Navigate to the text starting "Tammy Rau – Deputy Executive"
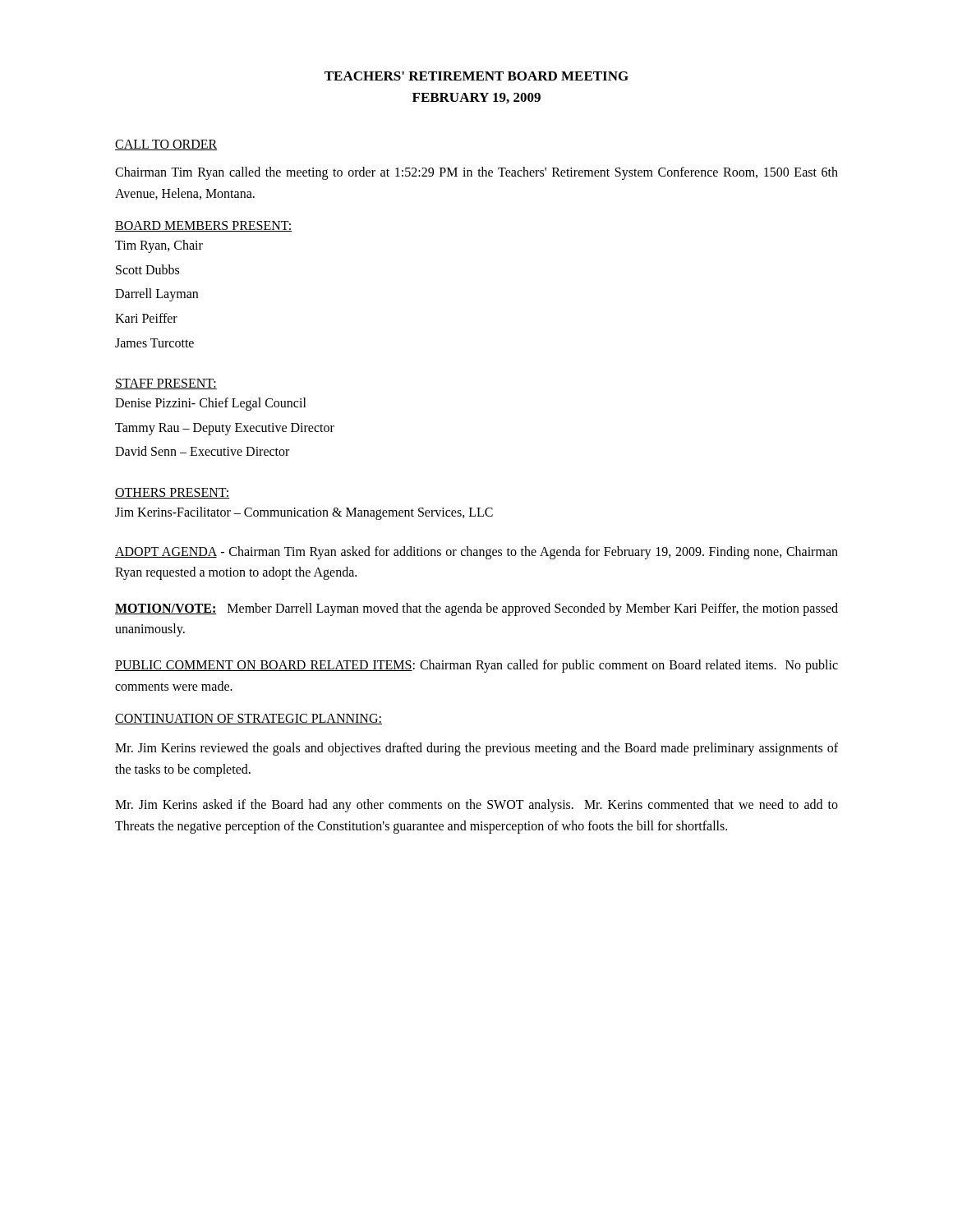This screenshot has height=1232, width=953. tap(225, 427)
